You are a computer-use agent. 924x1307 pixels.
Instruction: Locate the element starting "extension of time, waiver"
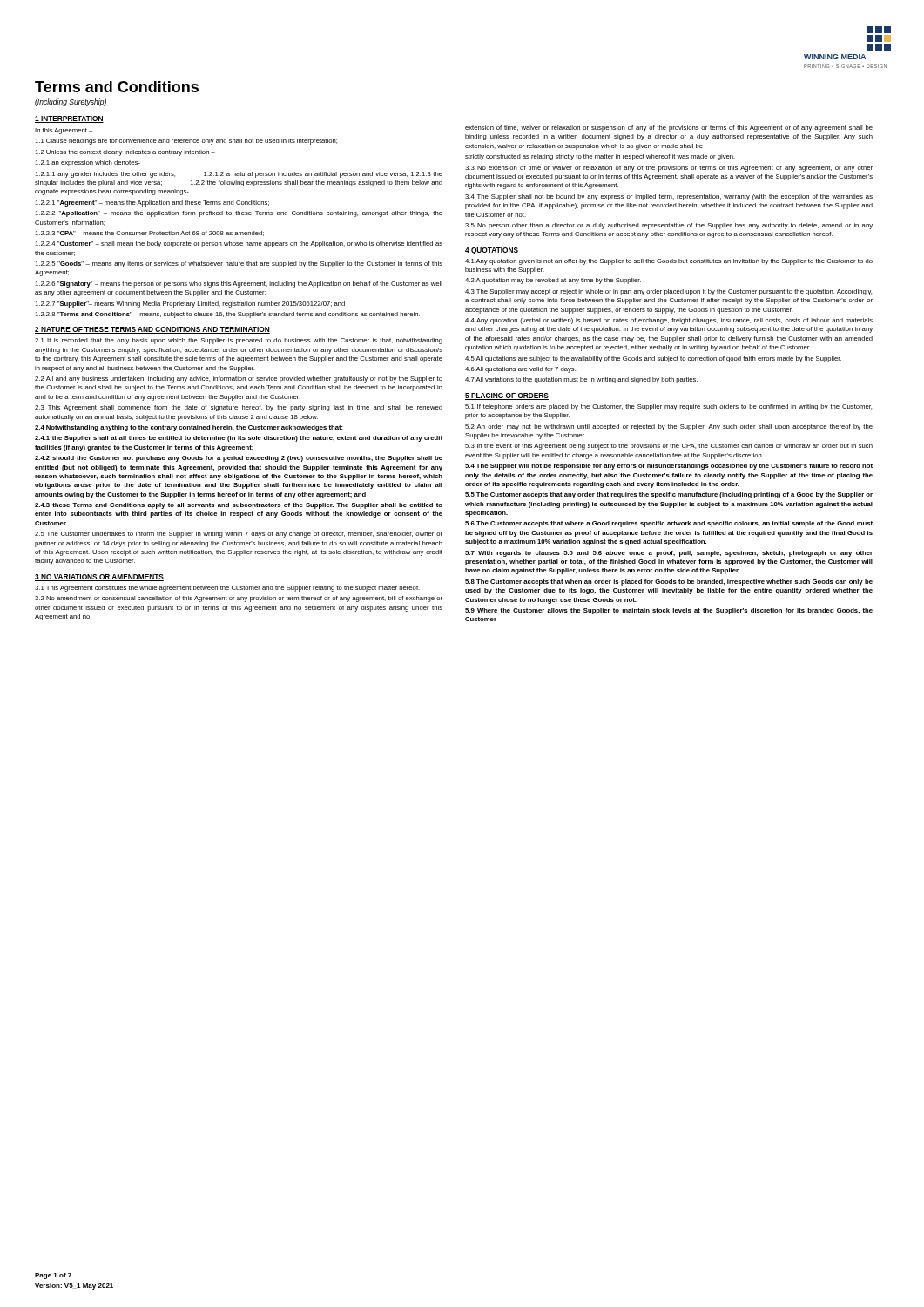coord(669,182)
